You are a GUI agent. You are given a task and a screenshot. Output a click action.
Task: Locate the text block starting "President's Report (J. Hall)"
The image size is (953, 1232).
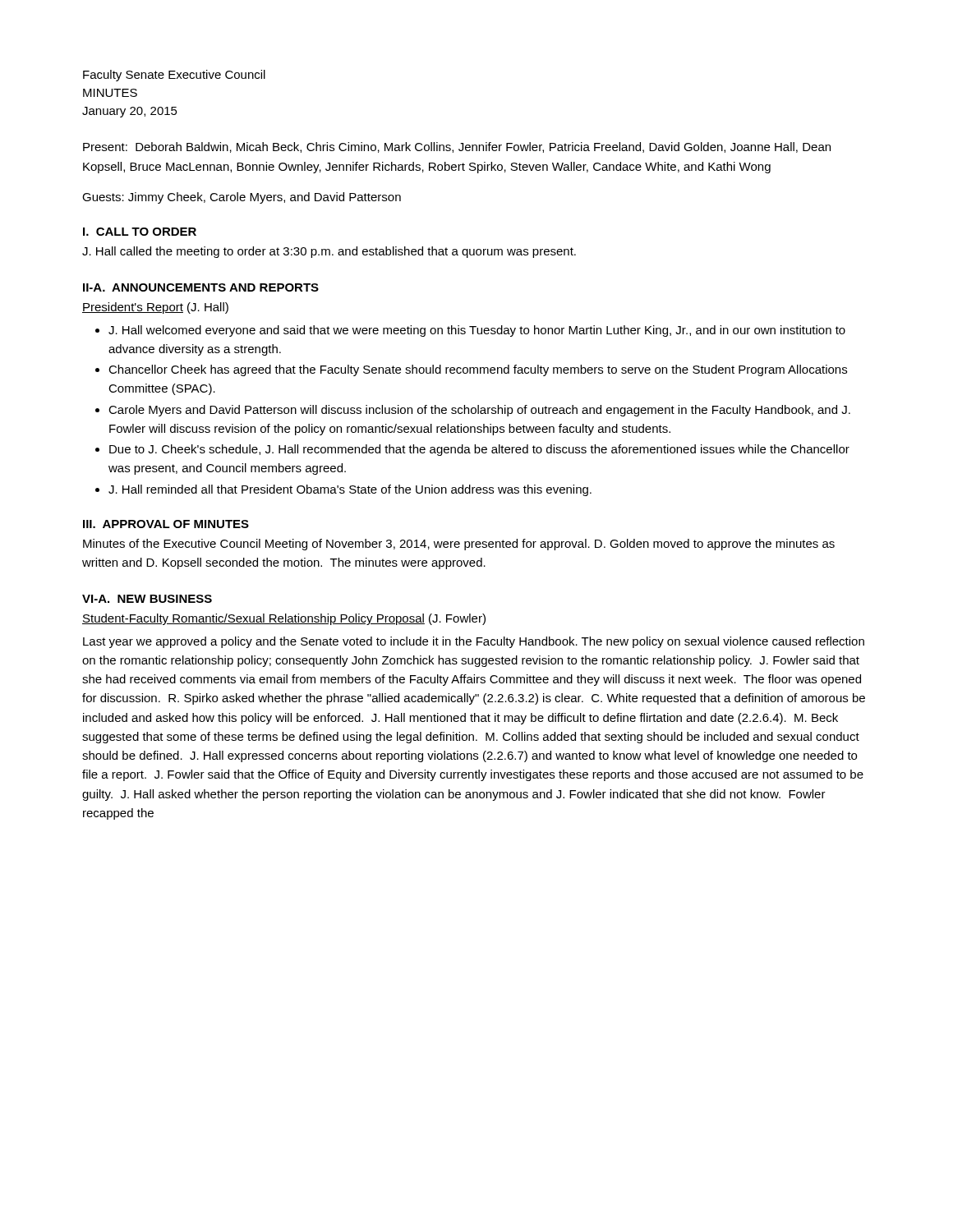click(156, 307)
